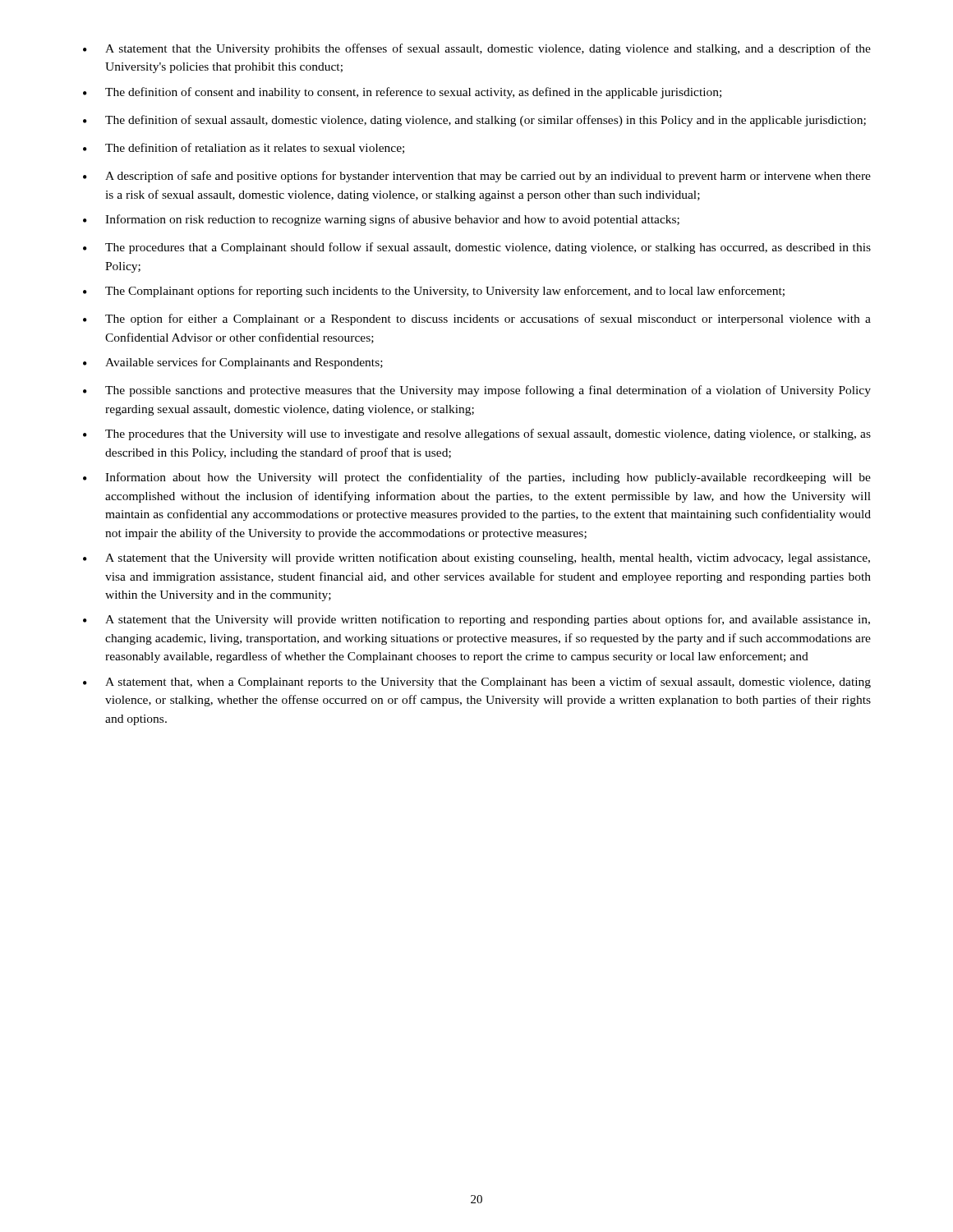Viewport: 953px width, 1232px height.
Task: Find the block on this page that starts "• Information about how the University"
Action: click(476, 505)
